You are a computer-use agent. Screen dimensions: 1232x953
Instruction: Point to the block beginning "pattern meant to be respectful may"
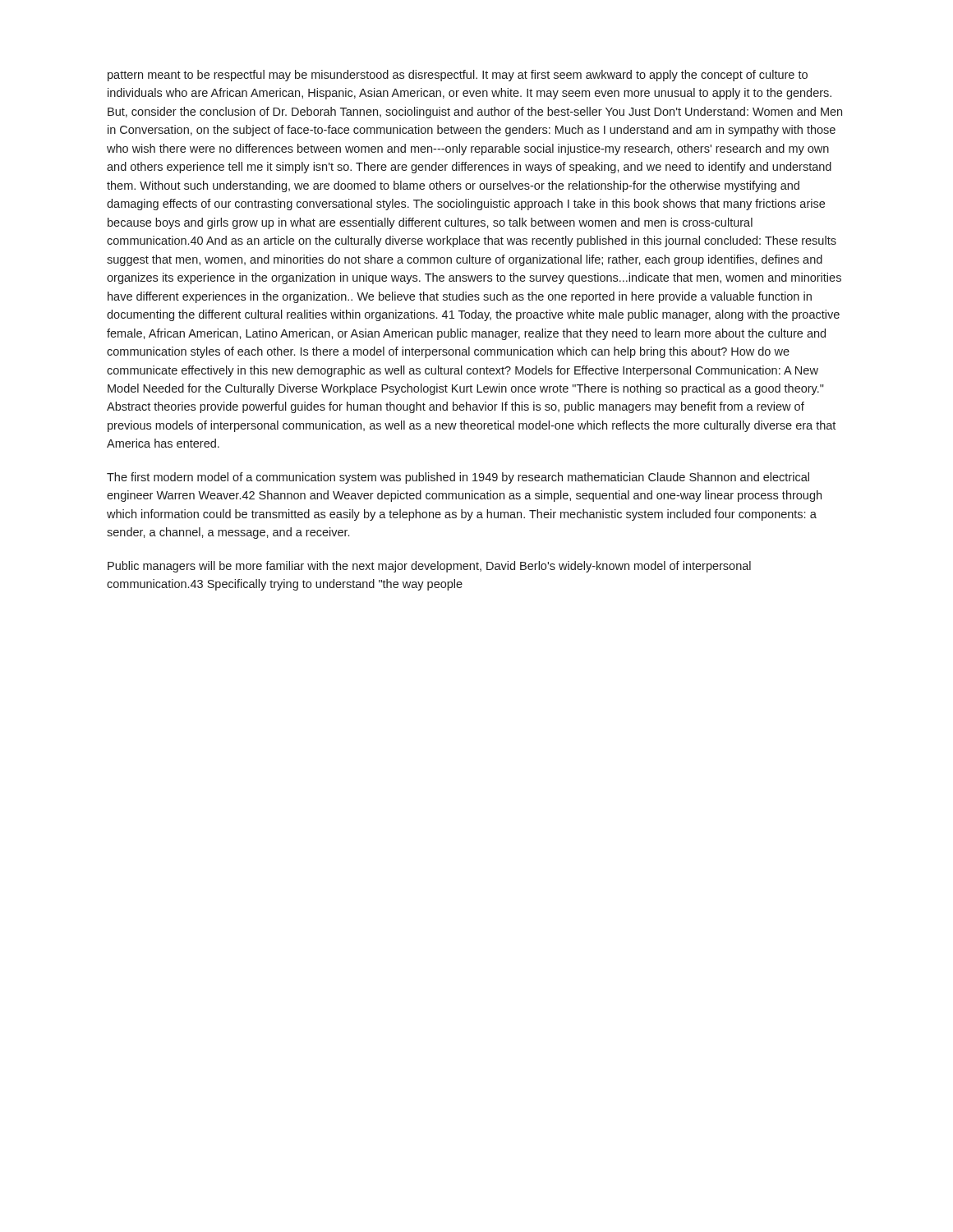[x=475, y=259]
